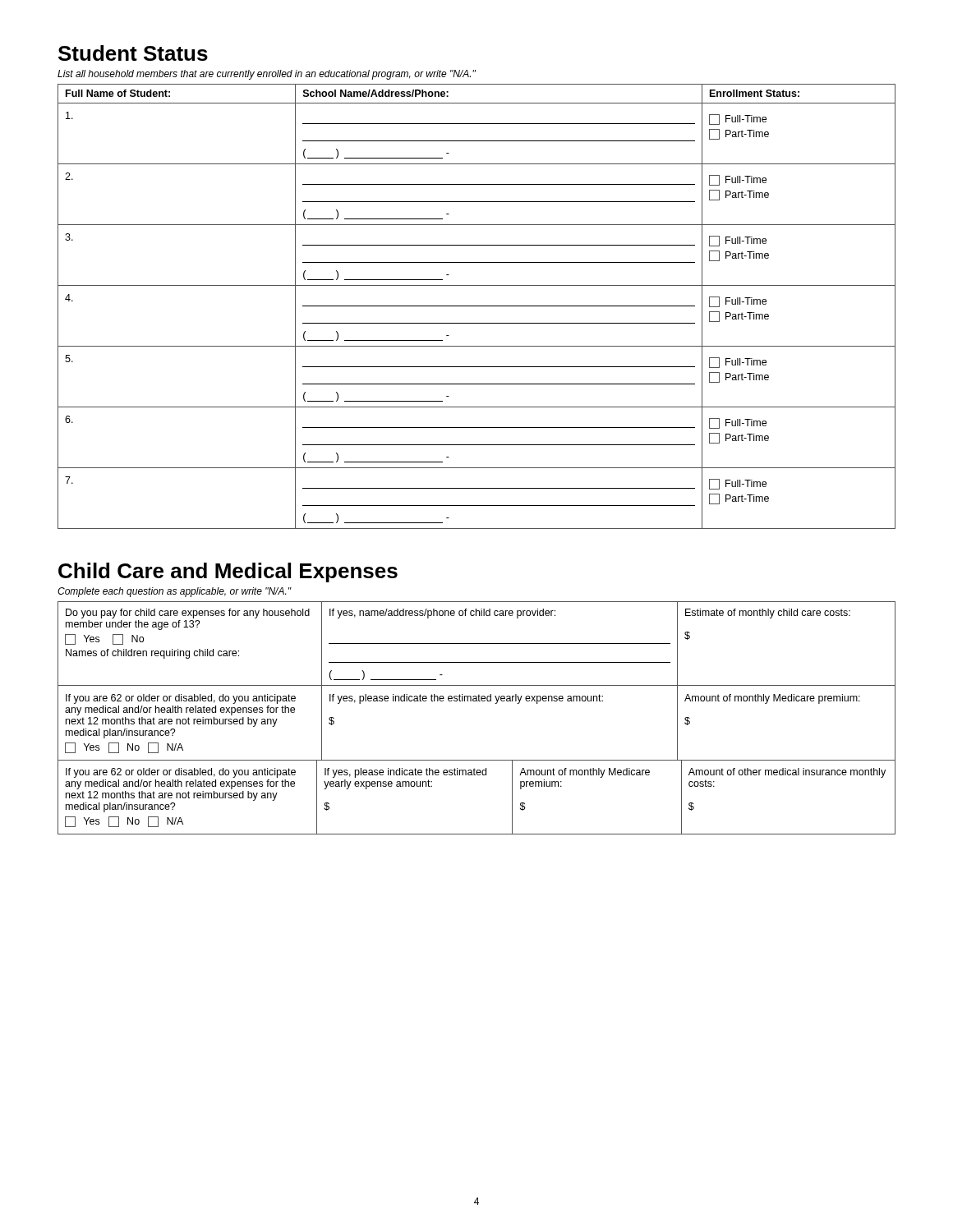The height and width of the screenshot is (1232, 953).
Task: Where does it say "Student Status"?
Action: (x=133, y=53)
